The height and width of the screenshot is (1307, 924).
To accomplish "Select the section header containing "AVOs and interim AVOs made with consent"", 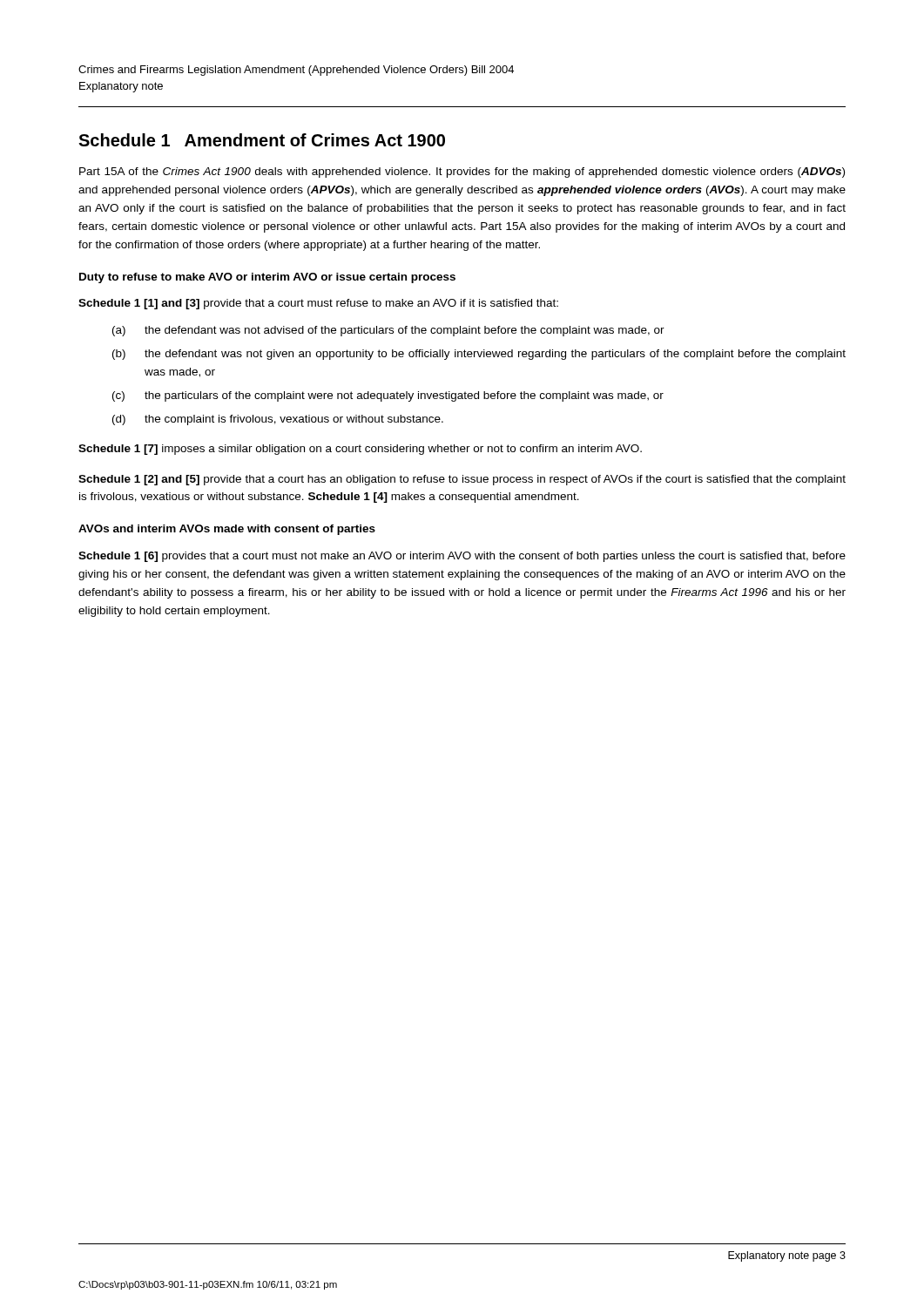I will pos(227,530).
